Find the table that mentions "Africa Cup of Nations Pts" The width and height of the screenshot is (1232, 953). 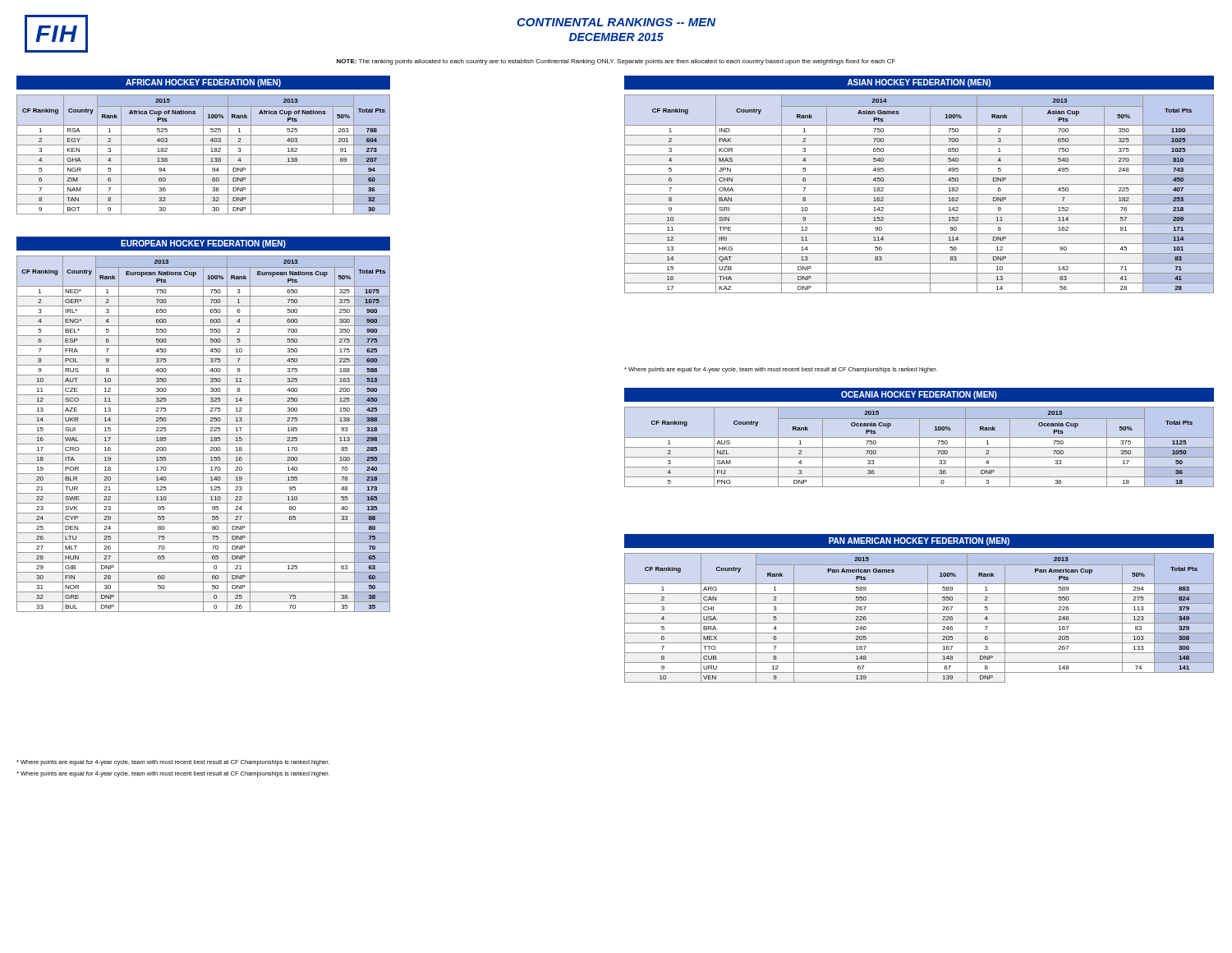pyautogui.click(x=203, y=154)
